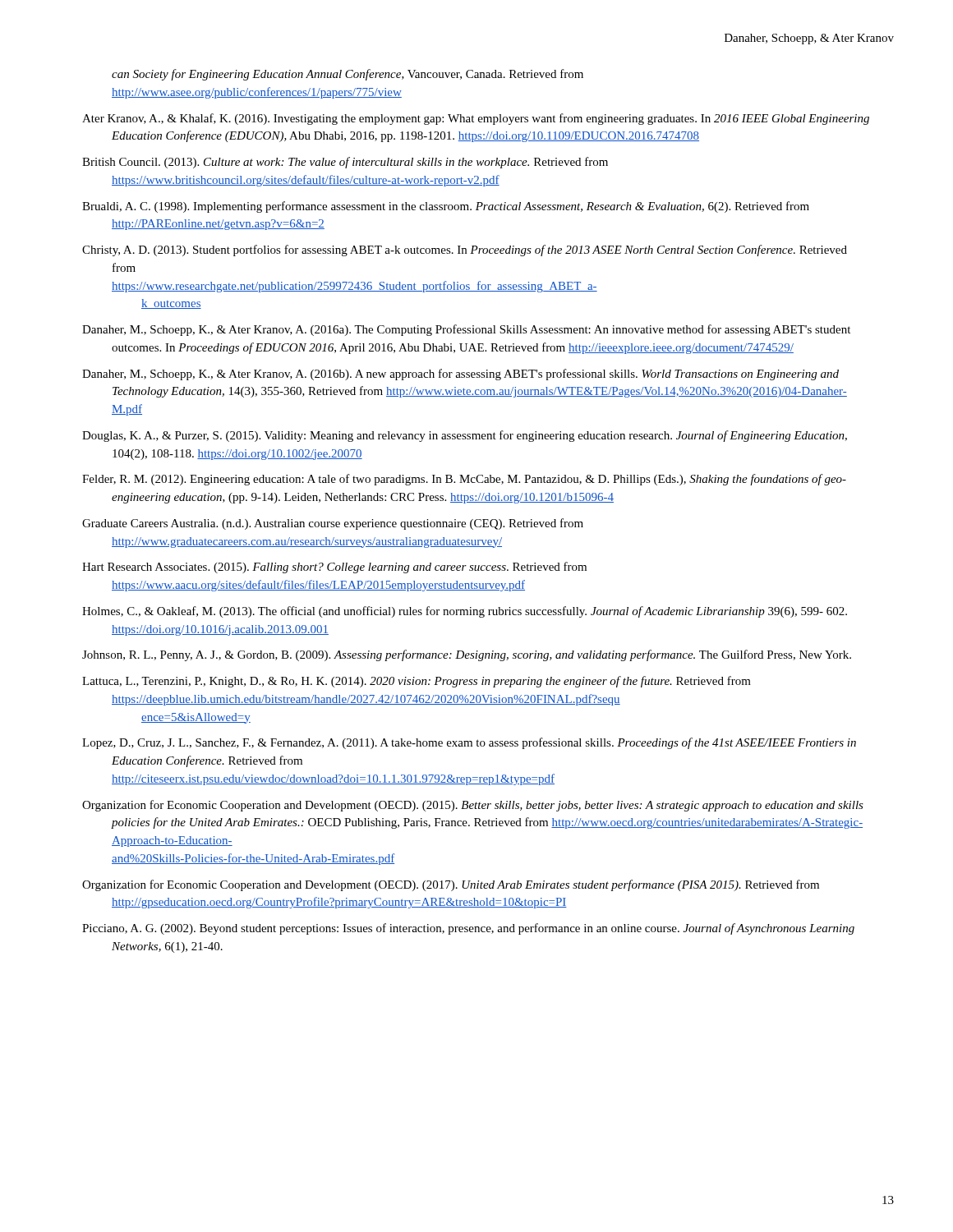Viewport: 953px width, 1232px height.
Task: Find the text starting "Felder, R. M."
Action: pyautogui.click(x=464, y=488)
